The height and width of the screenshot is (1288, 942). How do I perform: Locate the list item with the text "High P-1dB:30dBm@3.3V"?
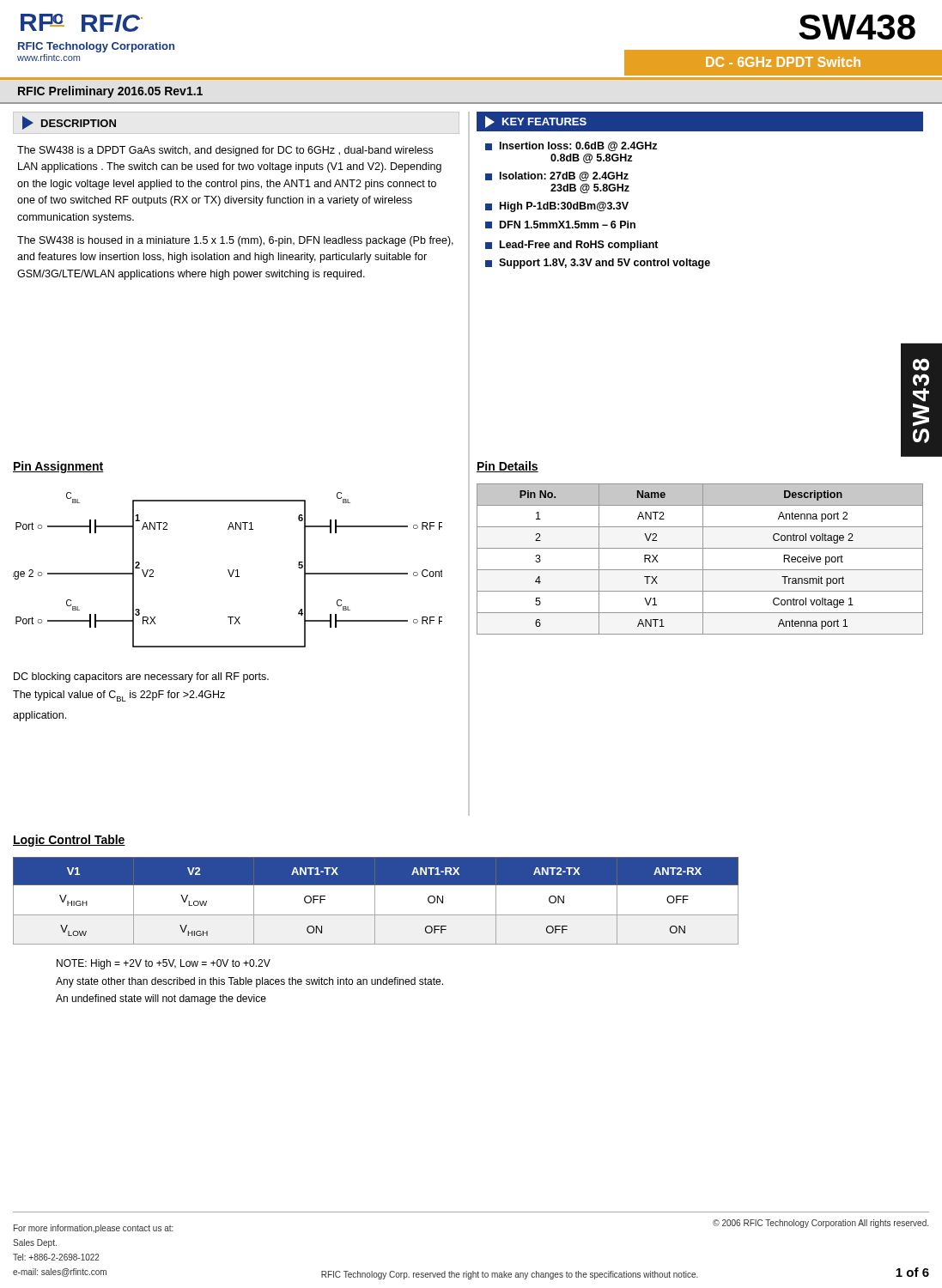click(557, 206)
